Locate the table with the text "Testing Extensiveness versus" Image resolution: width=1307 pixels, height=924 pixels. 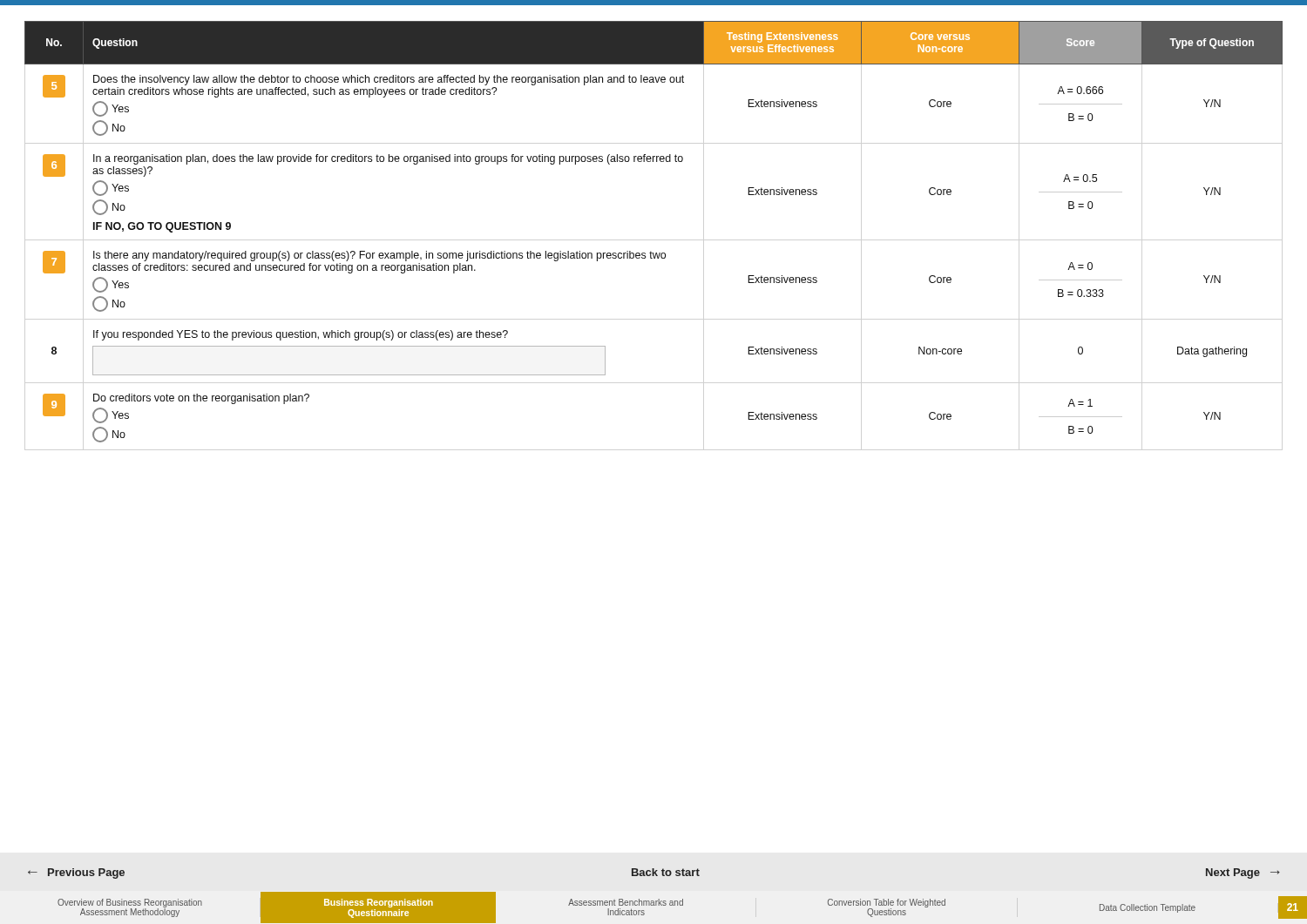(x=654, y=416)
